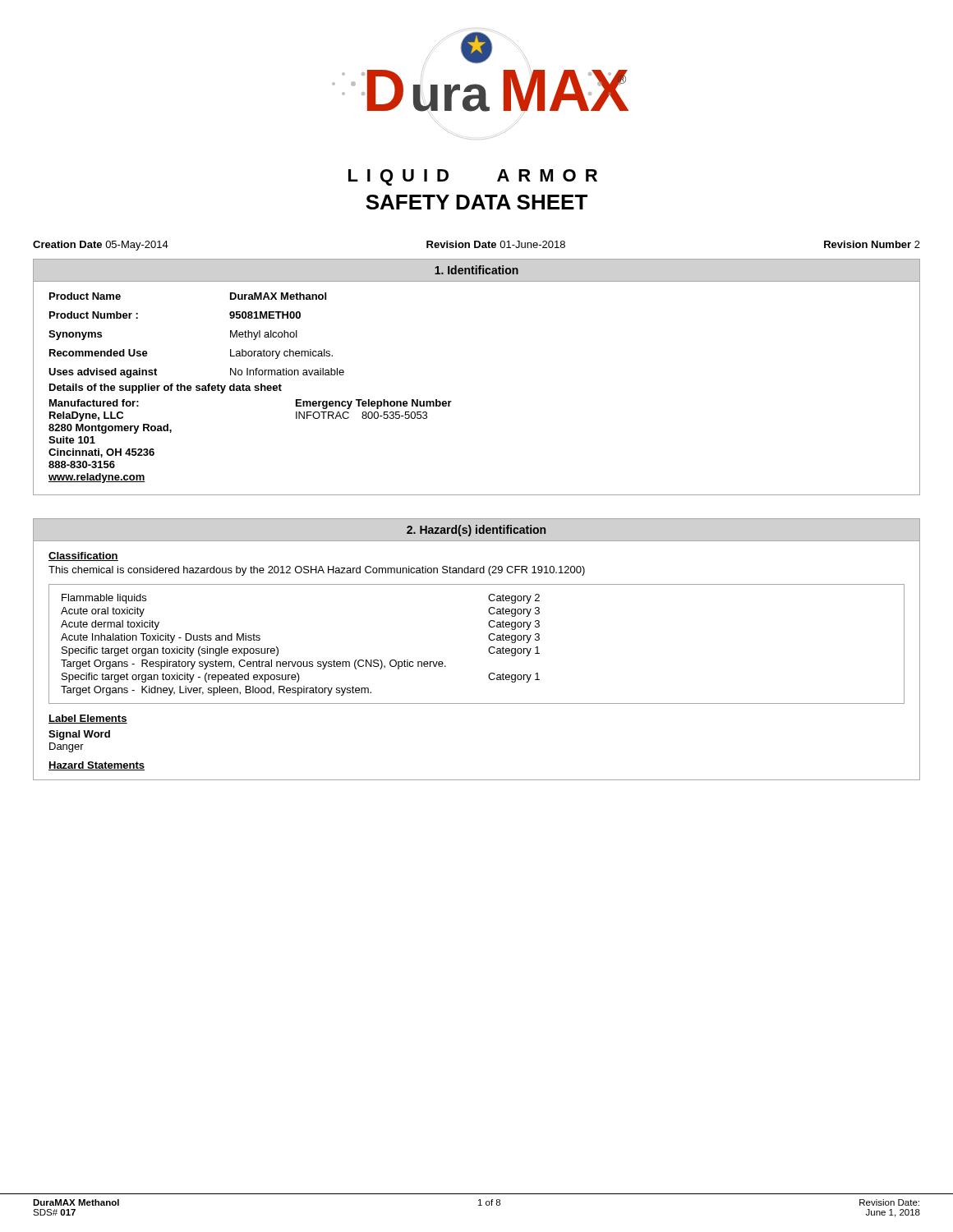Image resolution: width=953 pixels, height=1232 pixels.
Task: Where does it say "1. Identification"?
Action: point(476,270)
